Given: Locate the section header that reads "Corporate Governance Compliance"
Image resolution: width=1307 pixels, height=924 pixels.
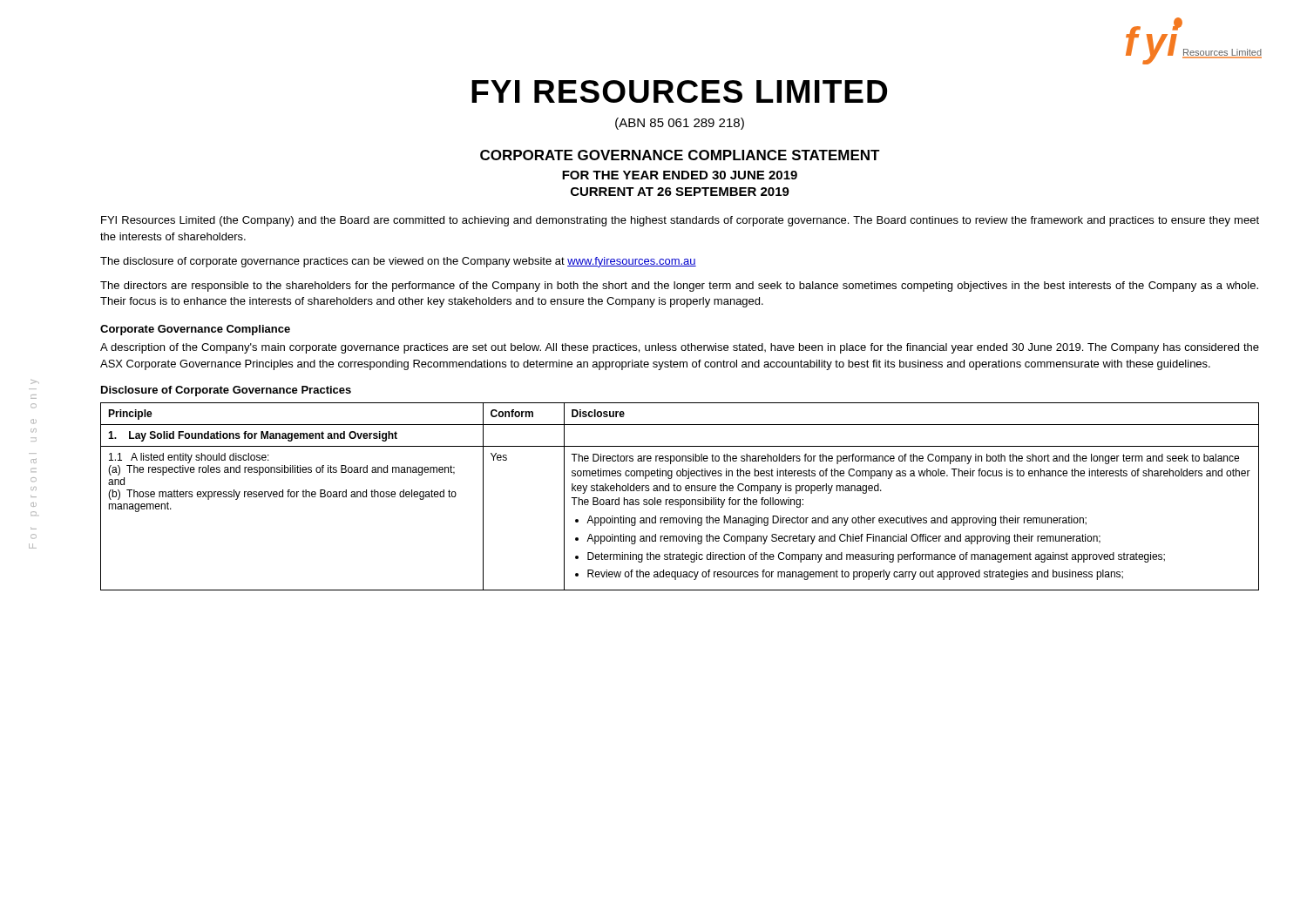Looking at the screenshot, I should [195, 329].
